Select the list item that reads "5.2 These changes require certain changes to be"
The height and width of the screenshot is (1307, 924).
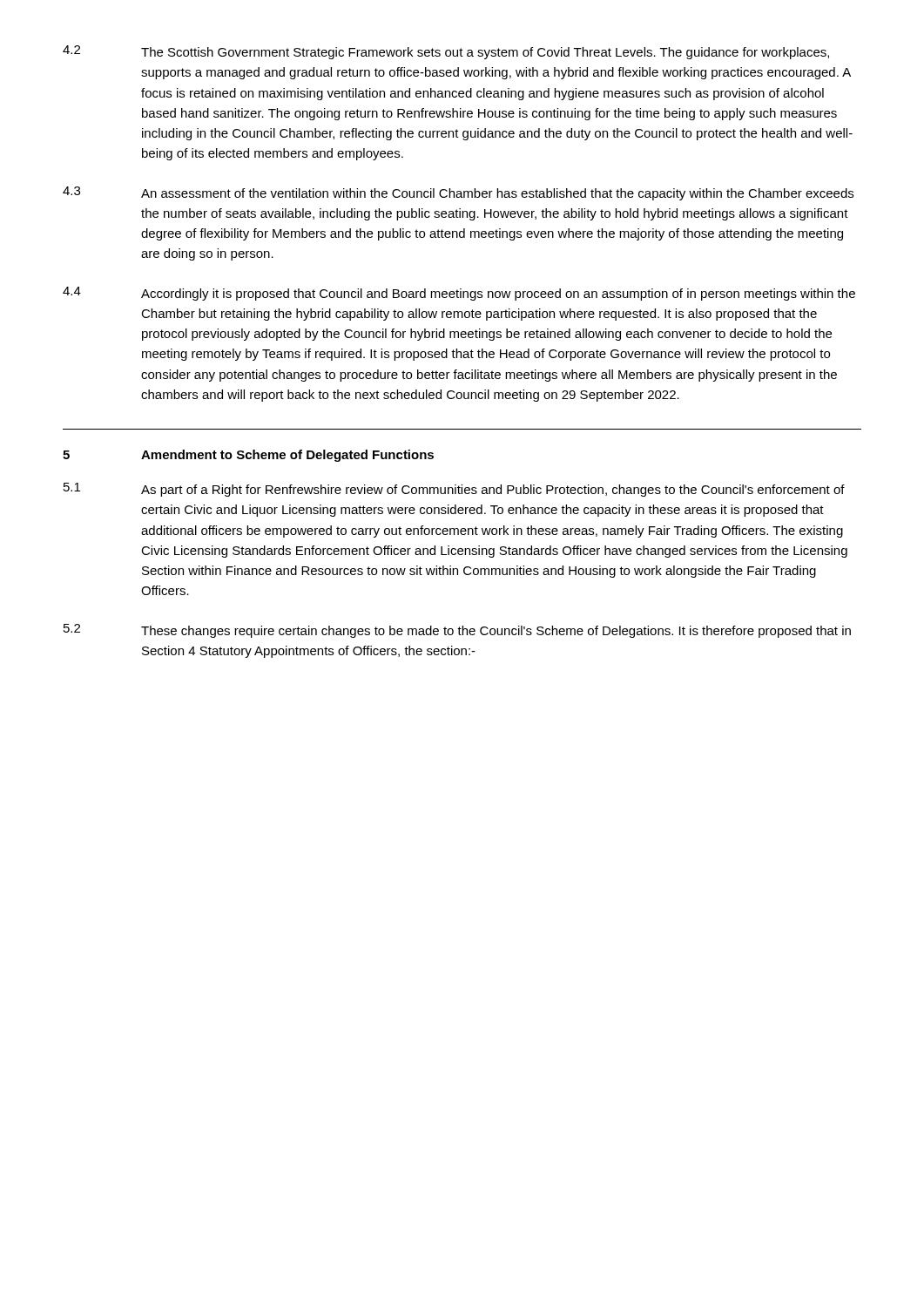(462, 640)
